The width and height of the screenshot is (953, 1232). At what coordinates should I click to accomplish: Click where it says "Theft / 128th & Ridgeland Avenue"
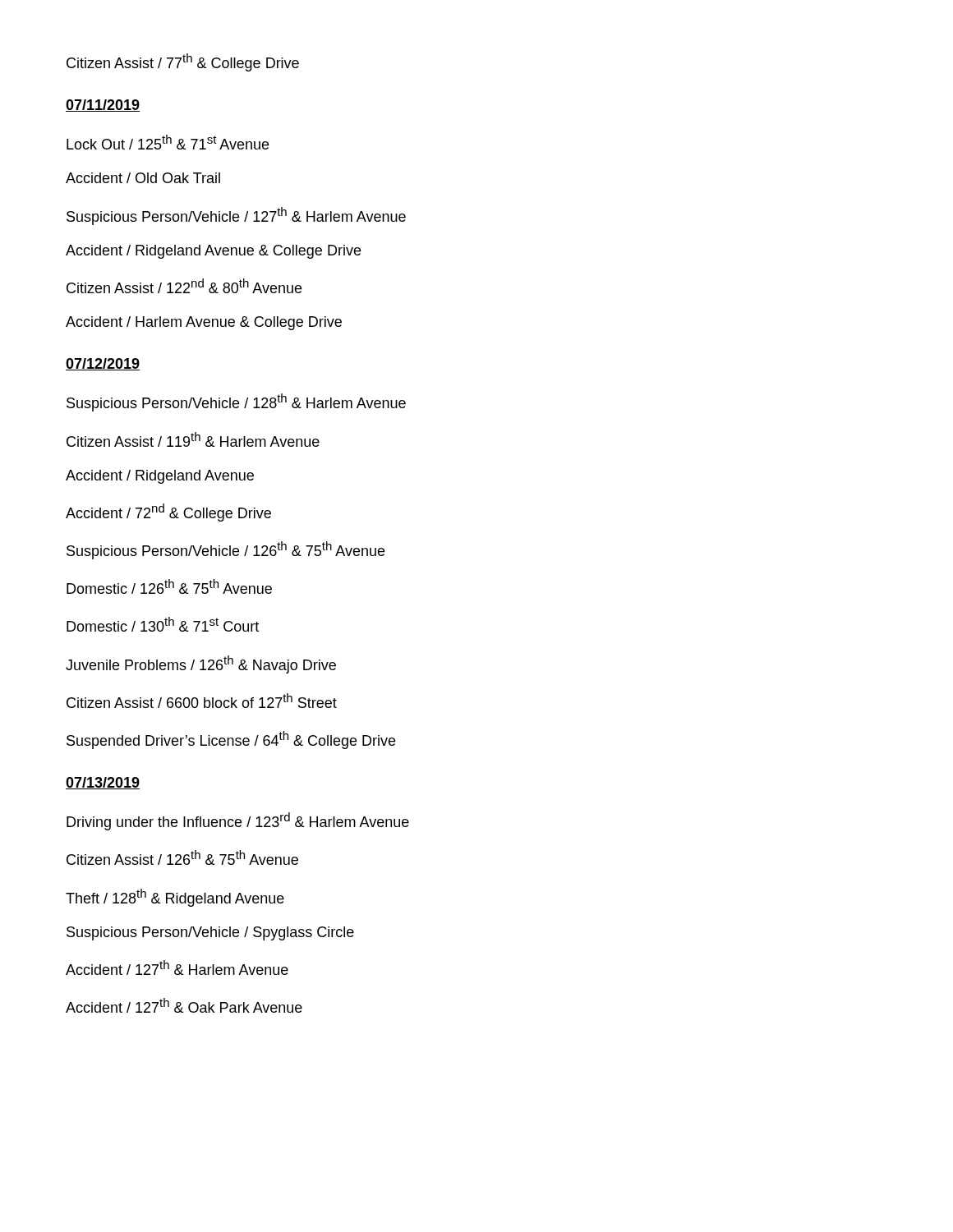pyautogui.click(x=175, y=896)
